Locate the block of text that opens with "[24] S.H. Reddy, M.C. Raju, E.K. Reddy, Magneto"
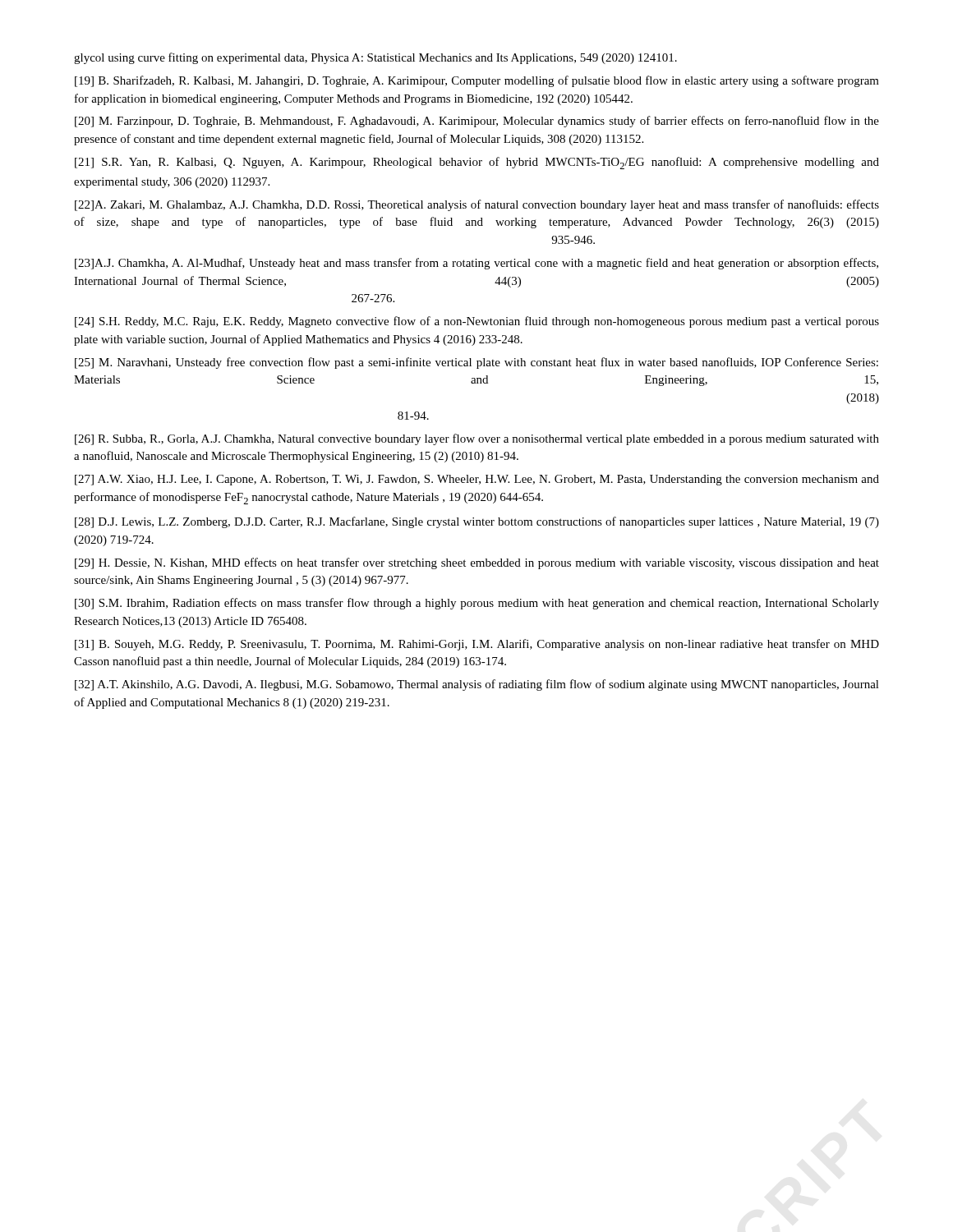Screen dimensions: 1232x953 [476, 330]
